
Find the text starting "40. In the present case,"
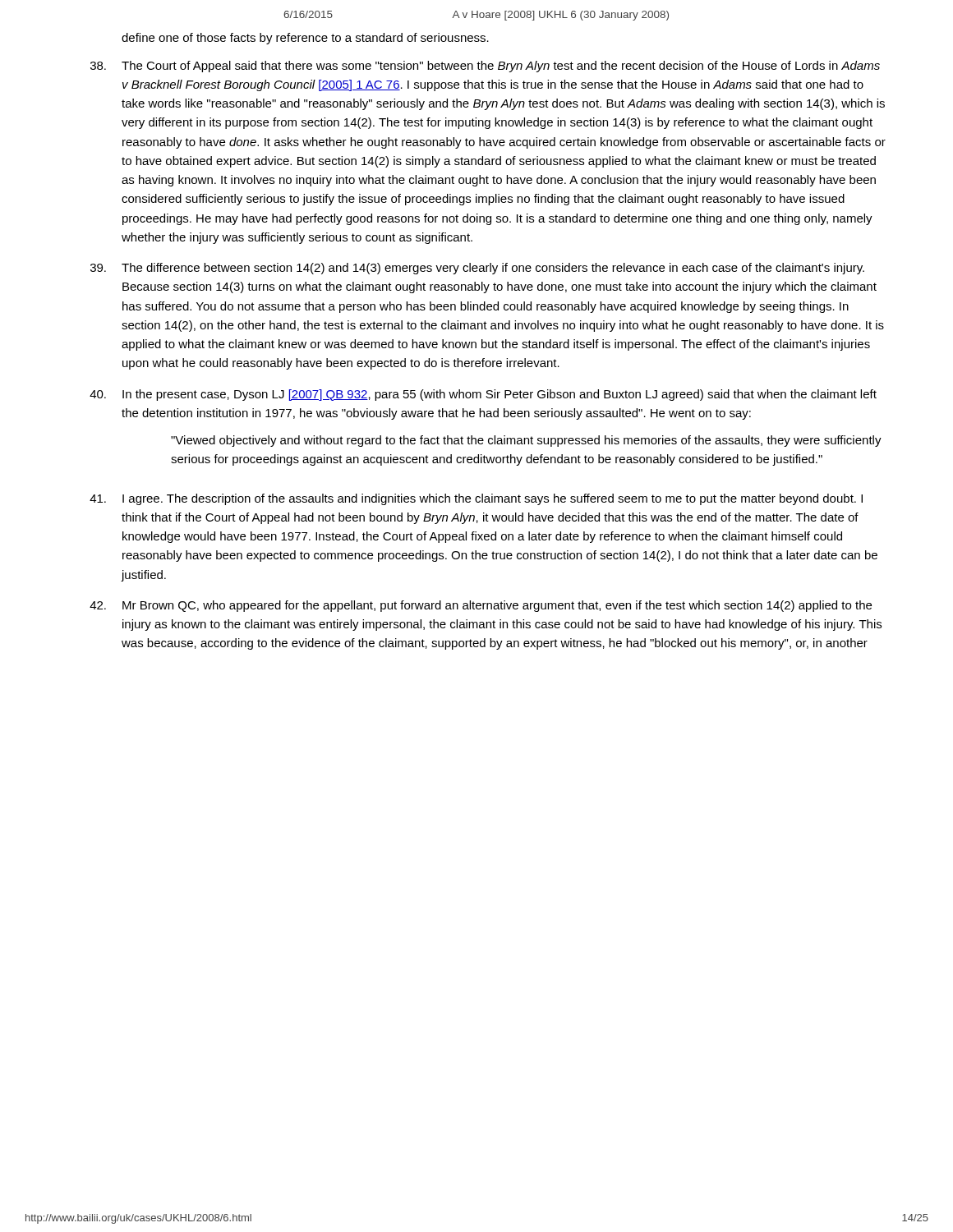(x=476, y=430)
